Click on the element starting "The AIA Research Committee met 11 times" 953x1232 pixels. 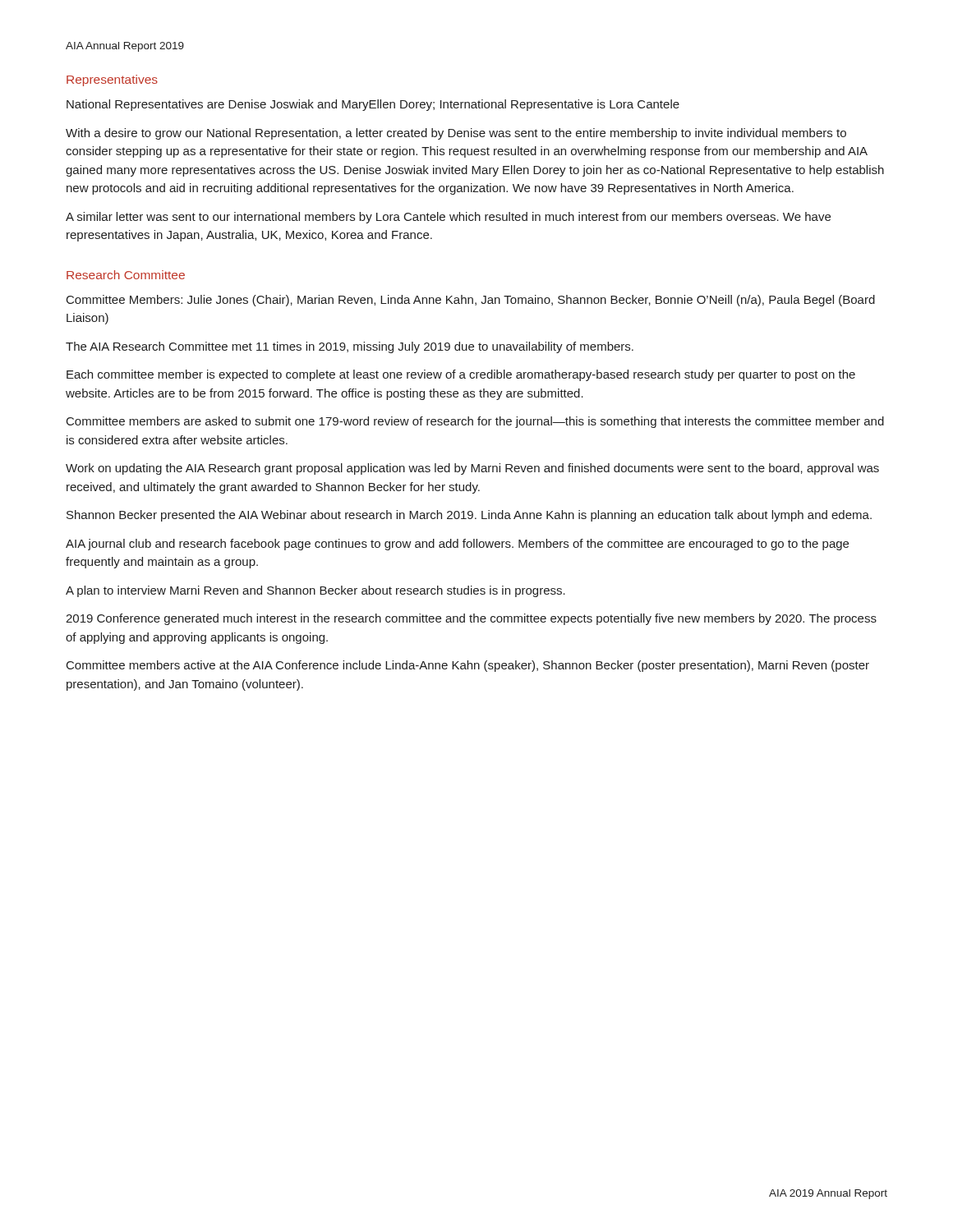click(350, 346)
